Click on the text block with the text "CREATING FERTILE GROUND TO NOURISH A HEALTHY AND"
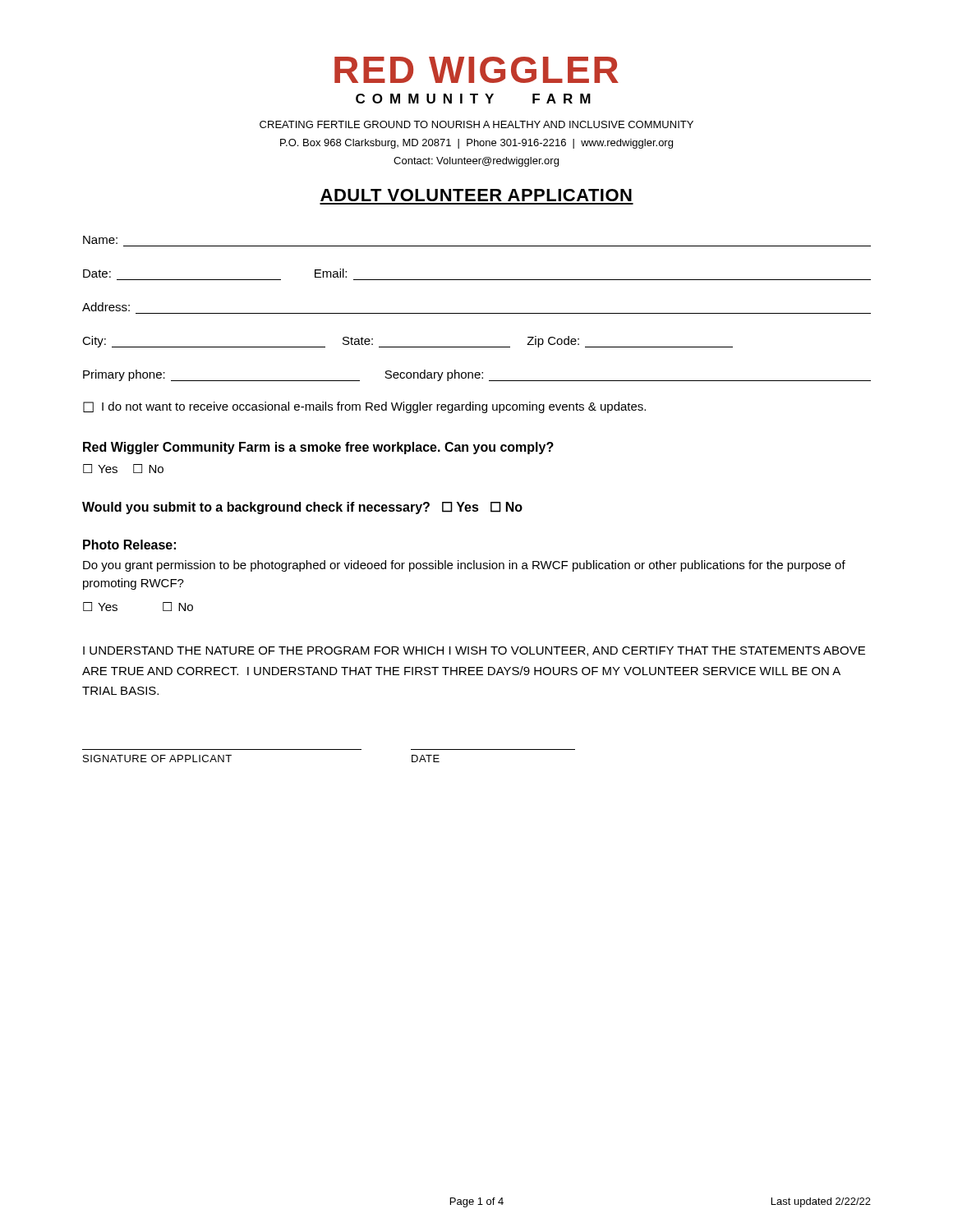Screen dimensions: 1232x953 tap(476, 142)
